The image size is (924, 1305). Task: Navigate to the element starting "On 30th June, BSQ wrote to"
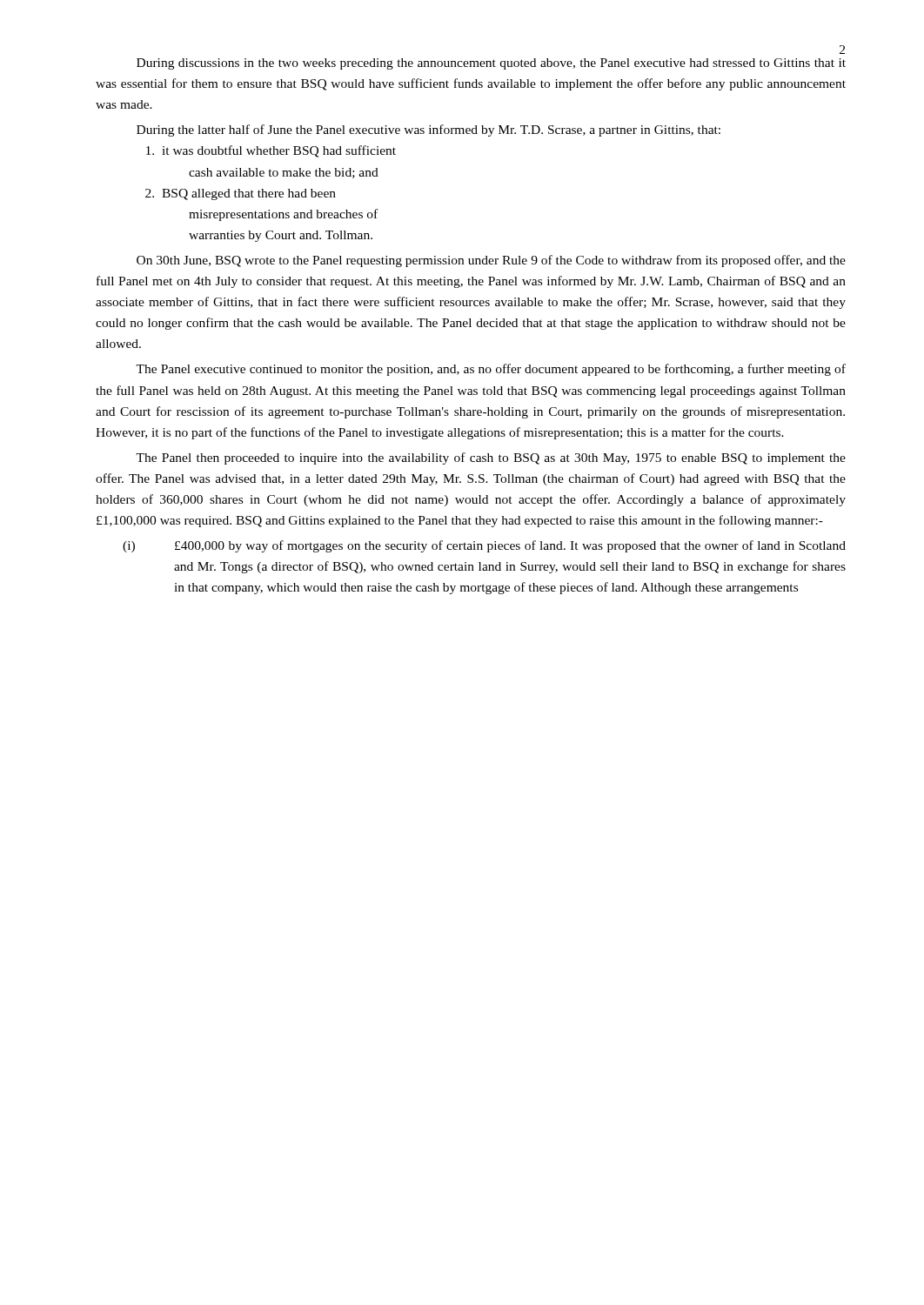click(x=471, y=302)
